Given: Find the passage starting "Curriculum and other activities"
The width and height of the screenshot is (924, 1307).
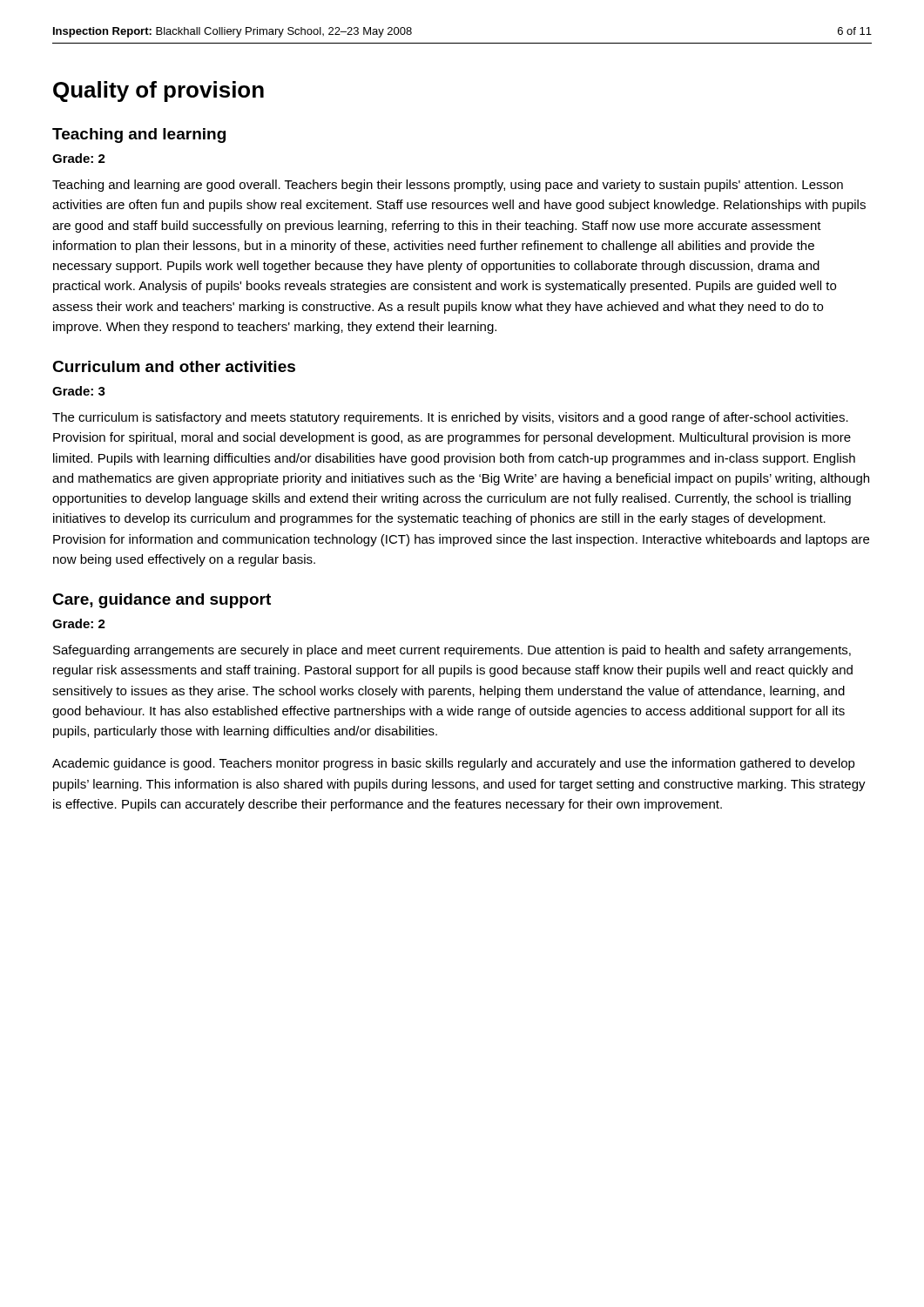Looking at the screenshot, I should click(174, 366).
